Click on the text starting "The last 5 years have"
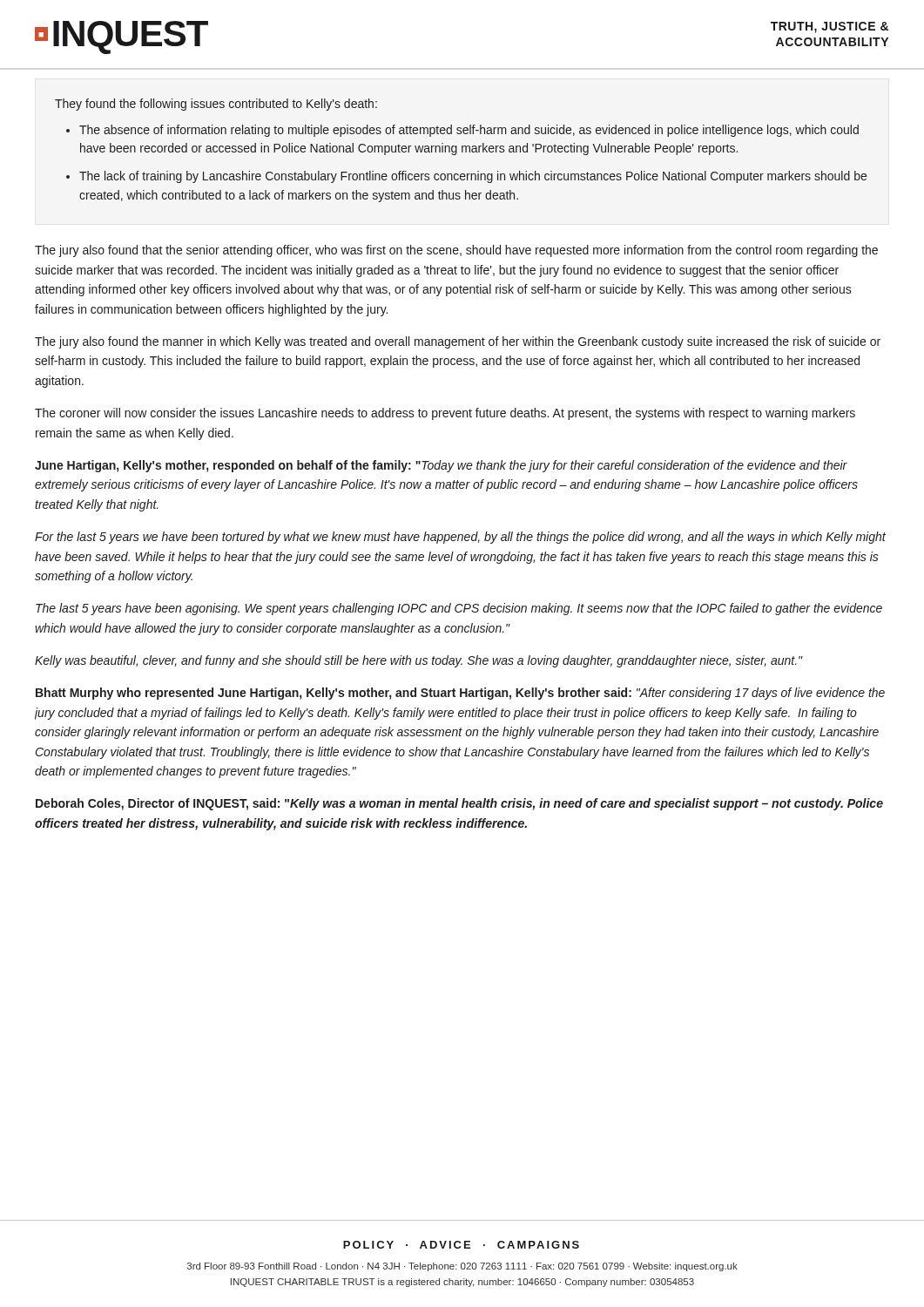 tap(459, 618)
